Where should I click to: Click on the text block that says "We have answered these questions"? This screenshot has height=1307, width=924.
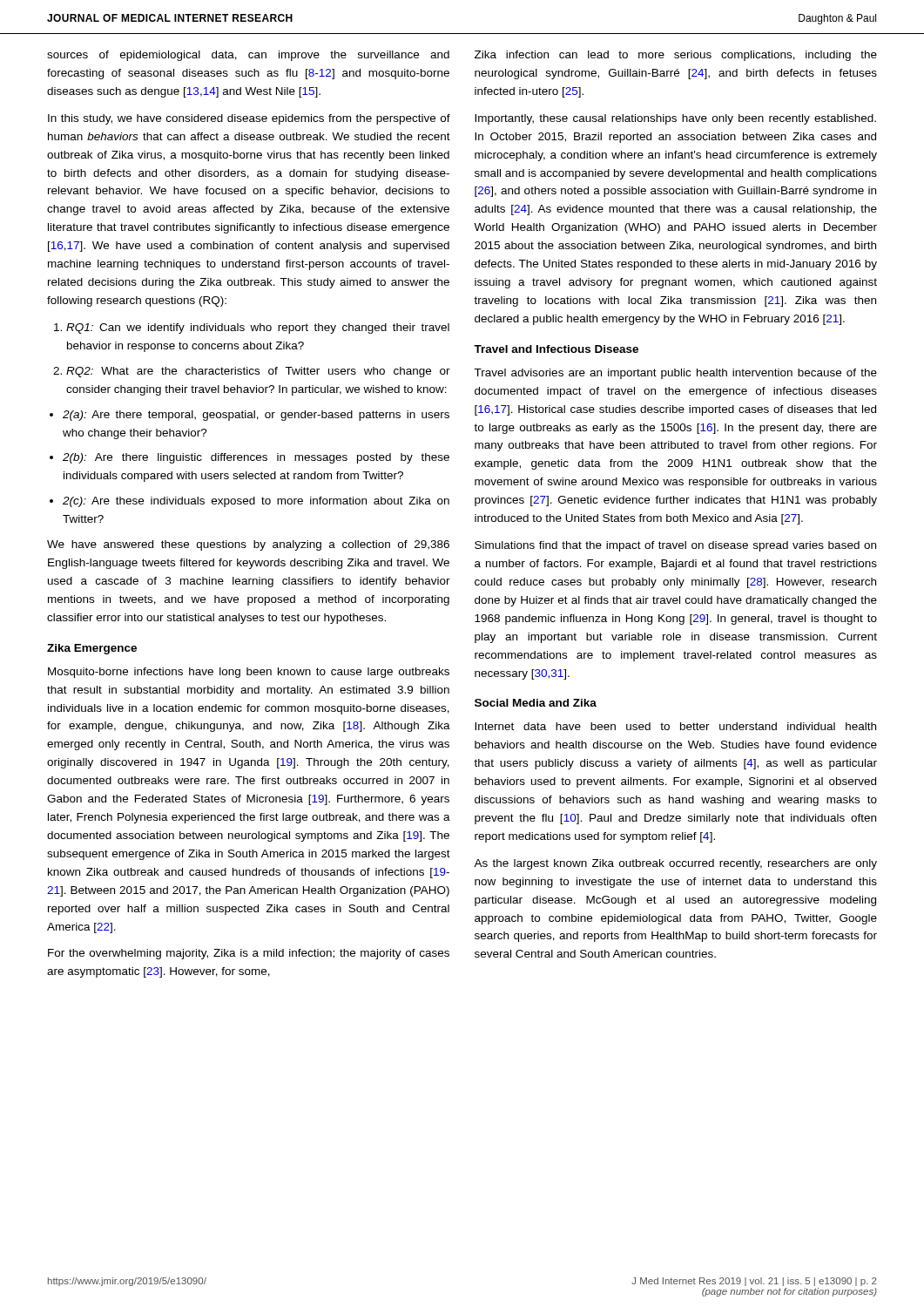tap(248, 582)
